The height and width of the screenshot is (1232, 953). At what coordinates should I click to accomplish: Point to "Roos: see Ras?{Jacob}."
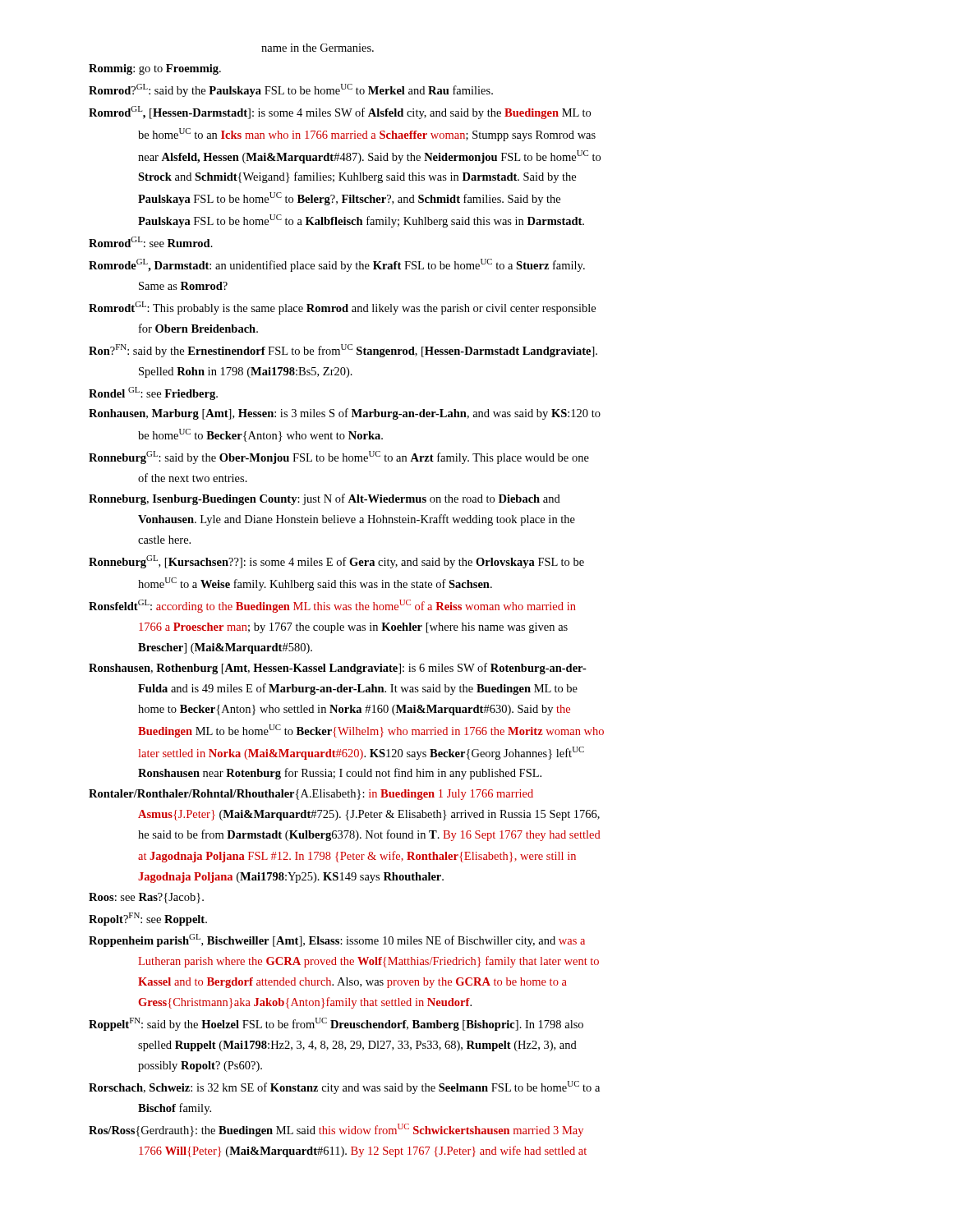(146, 898)
